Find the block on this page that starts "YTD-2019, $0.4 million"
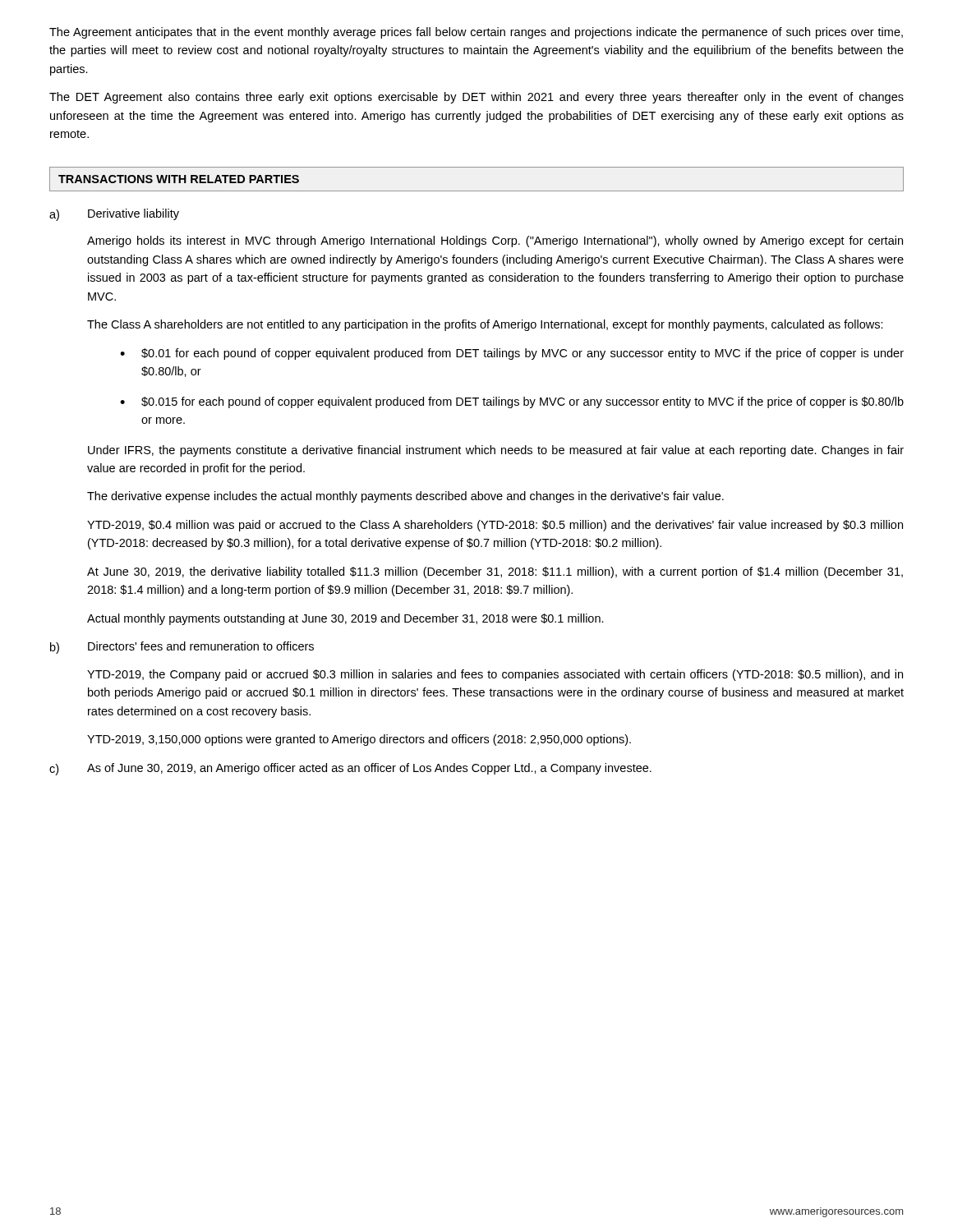The height and width of the screenshot is (1232, 953). (x=495, y=534)
